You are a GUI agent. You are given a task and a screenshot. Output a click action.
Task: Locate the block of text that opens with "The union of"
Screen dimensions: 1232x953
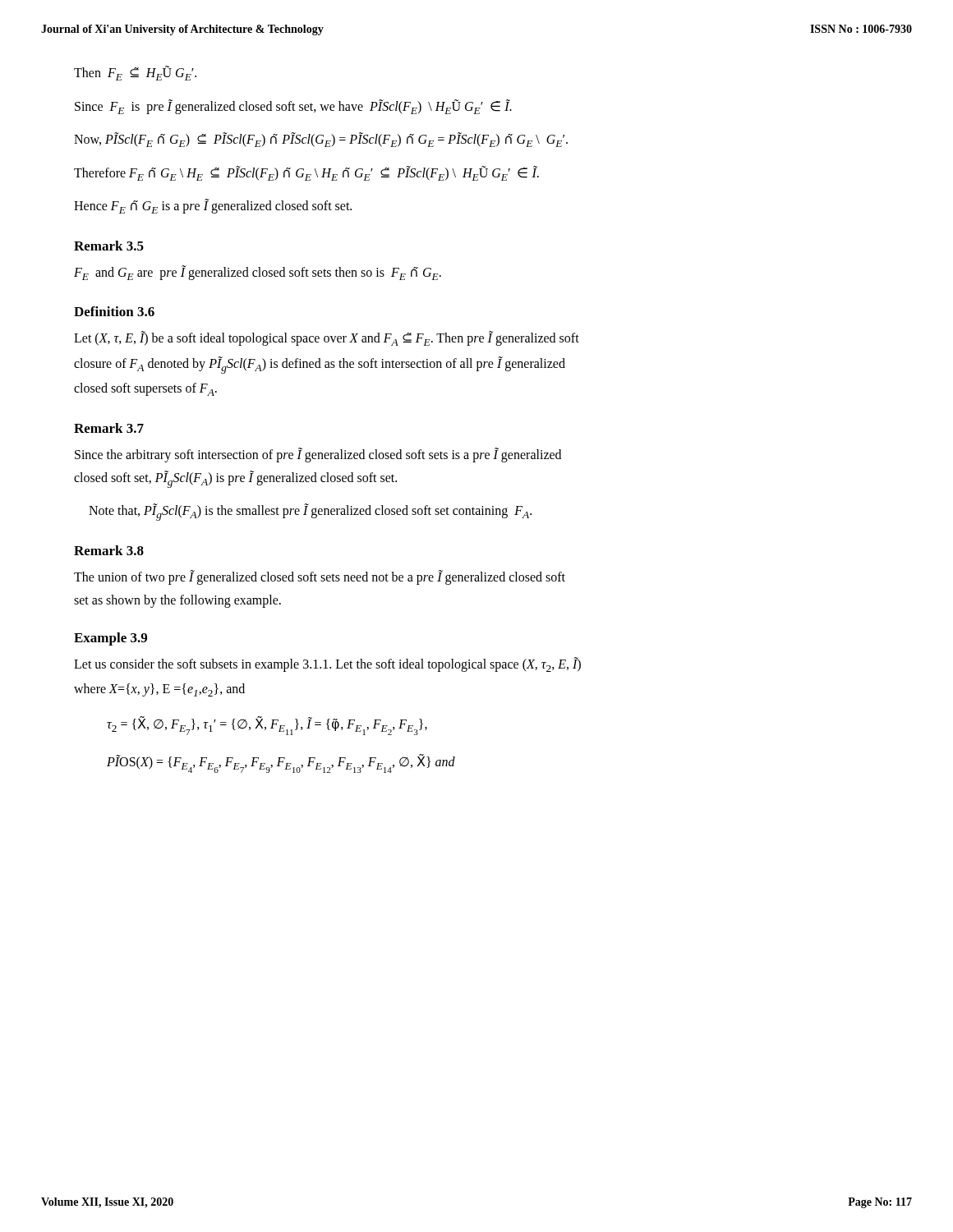tap(320, 588)
